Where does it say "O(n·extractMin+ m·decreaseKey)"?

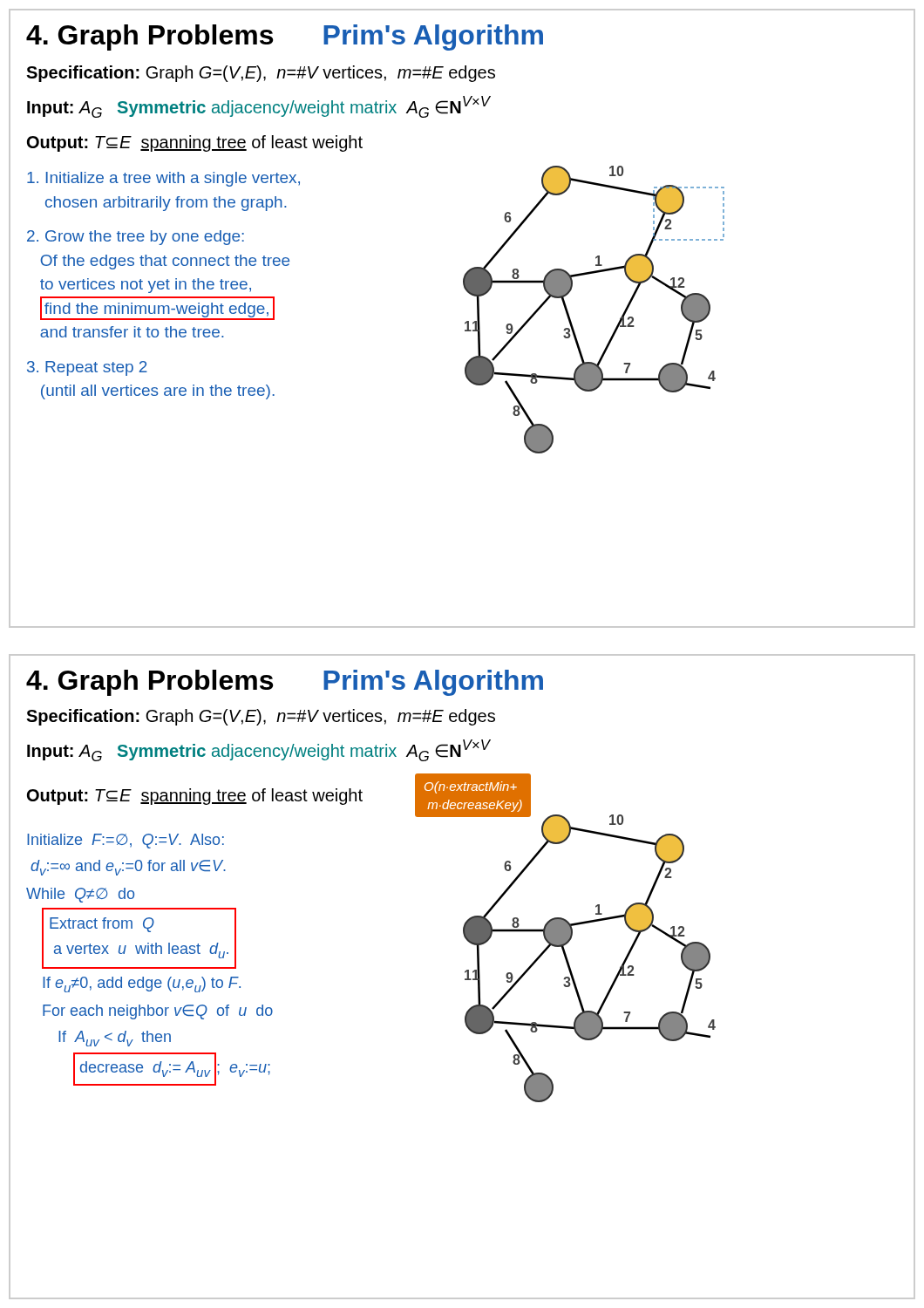[x=473, y=795]
